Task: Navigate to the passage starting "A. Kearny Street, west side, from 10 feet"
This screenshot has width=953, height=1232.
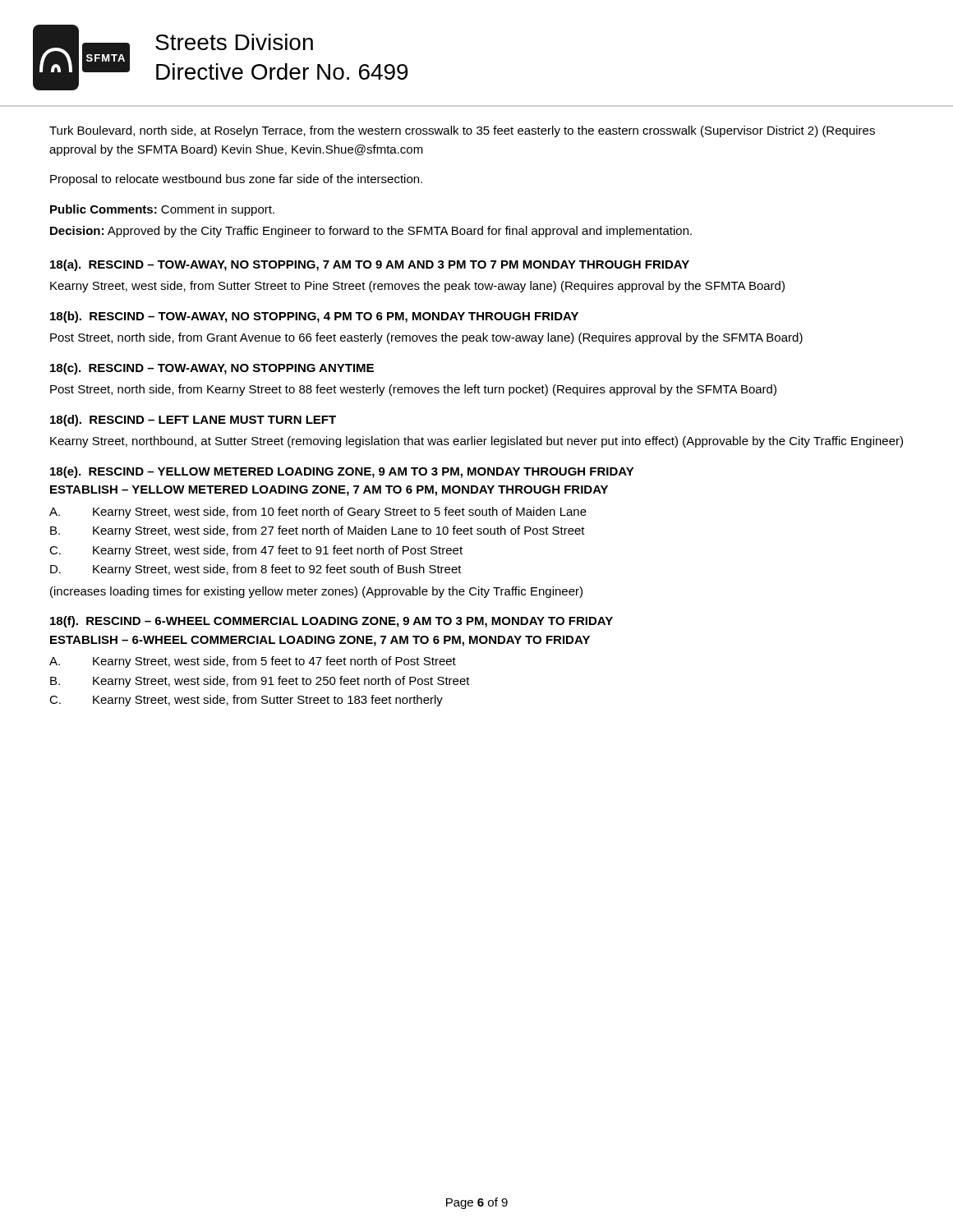Action: tap(476, 512)
